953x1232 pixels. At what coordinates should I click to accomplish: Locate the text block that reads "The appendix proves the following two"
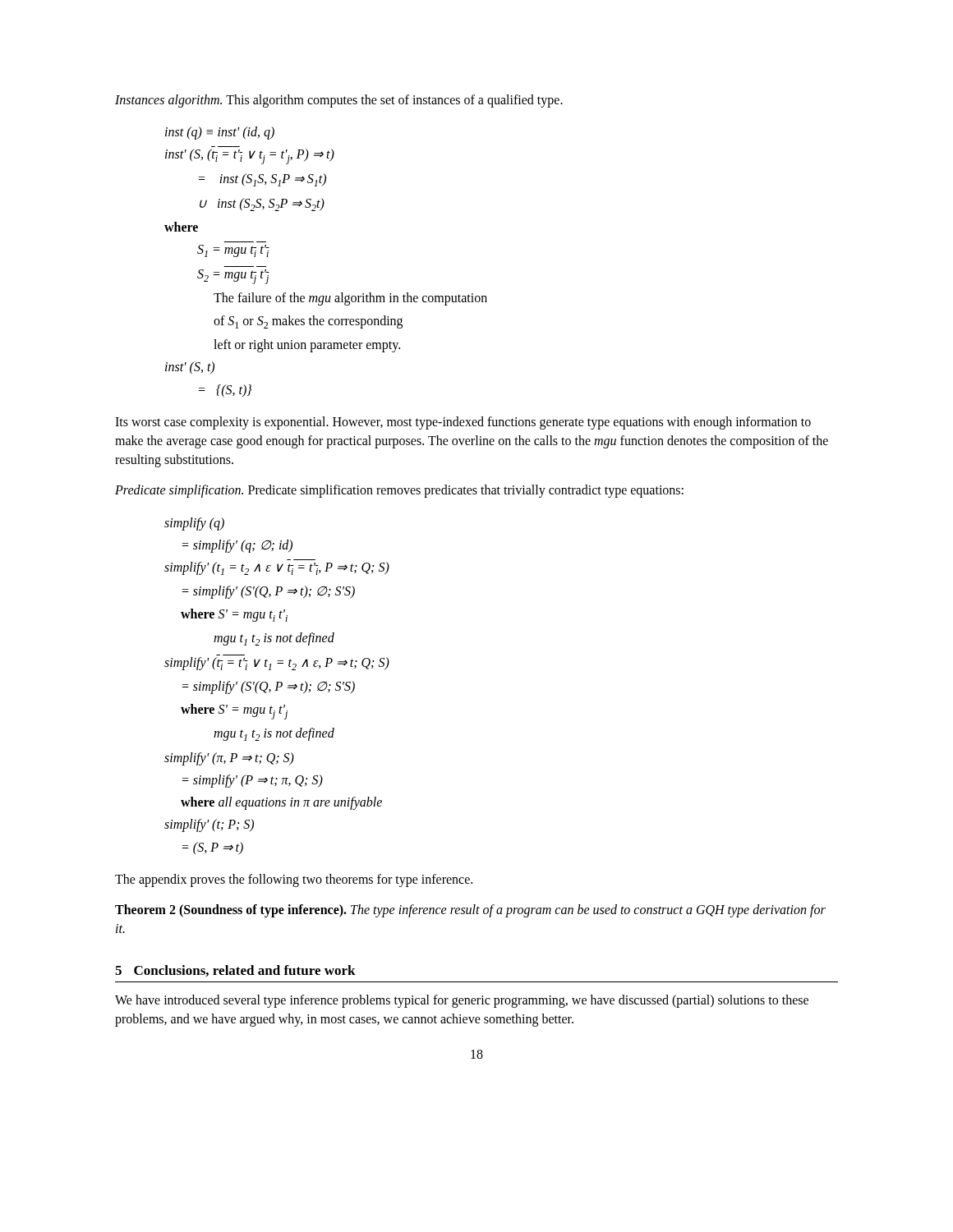pyautogui.click(x=294, y=879)
